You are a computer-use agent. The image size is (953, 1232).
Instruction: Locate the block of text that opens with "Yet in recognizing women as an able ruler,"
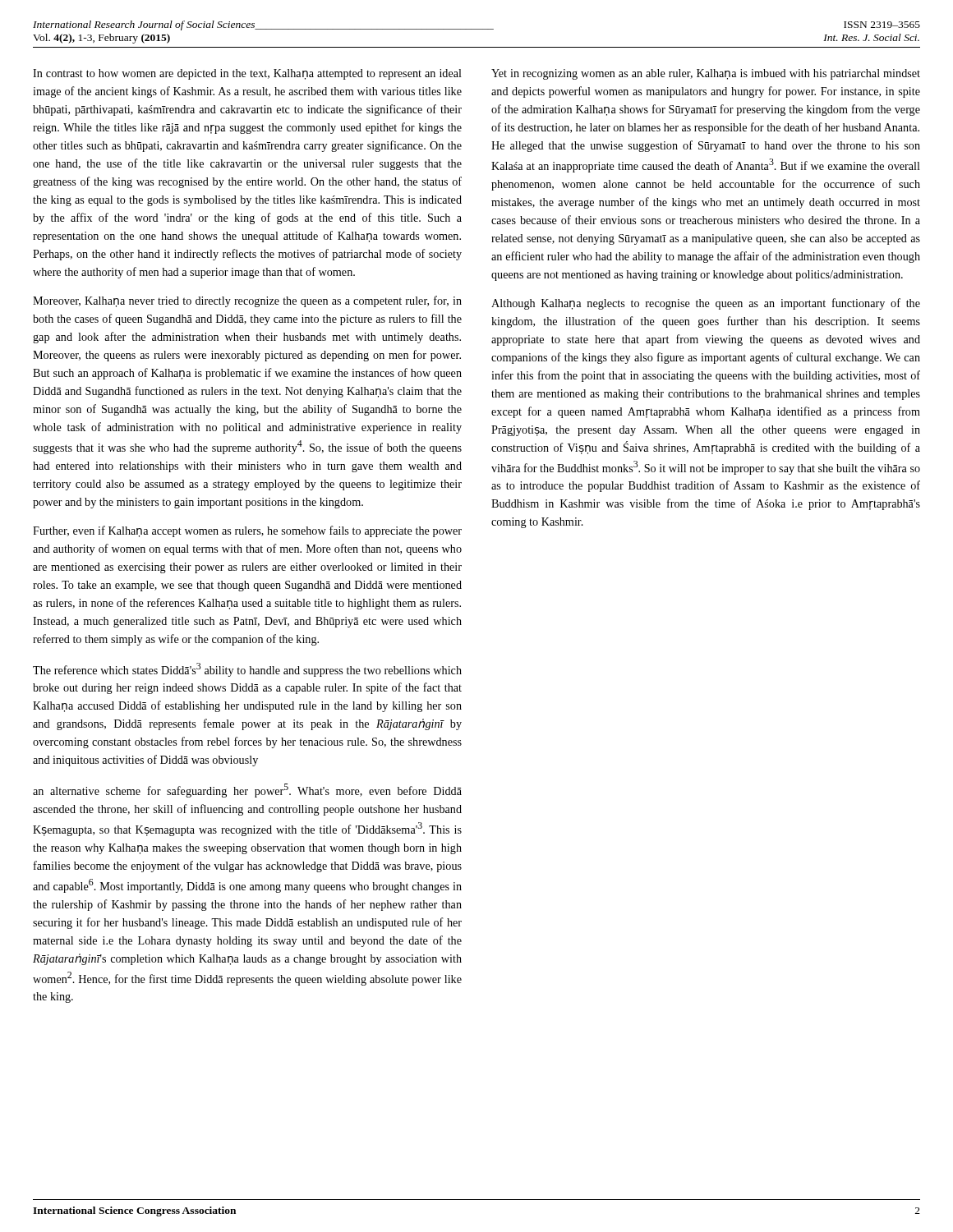706,174
